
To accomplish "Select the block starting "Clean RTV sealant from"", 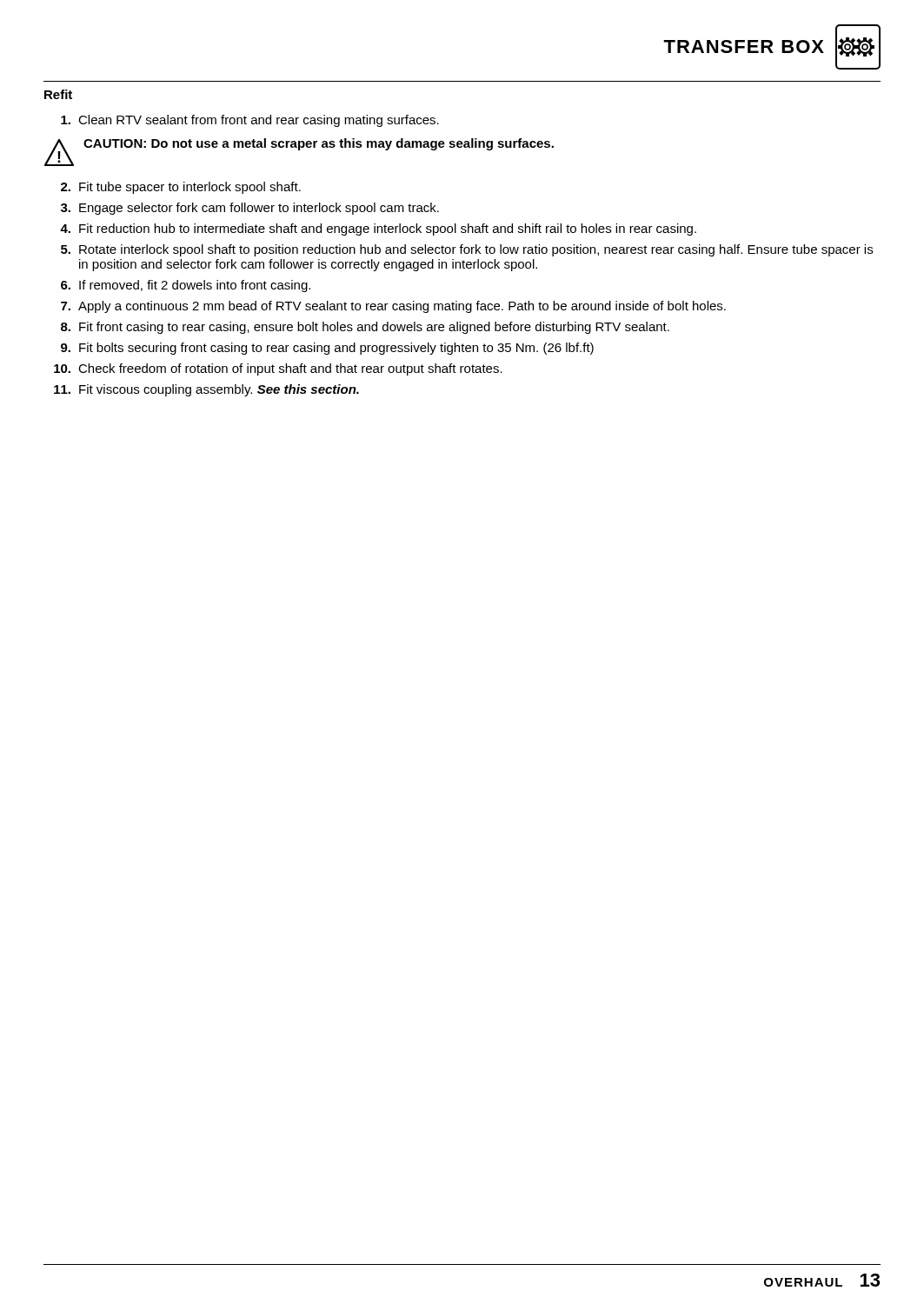I will coord(250,121).
